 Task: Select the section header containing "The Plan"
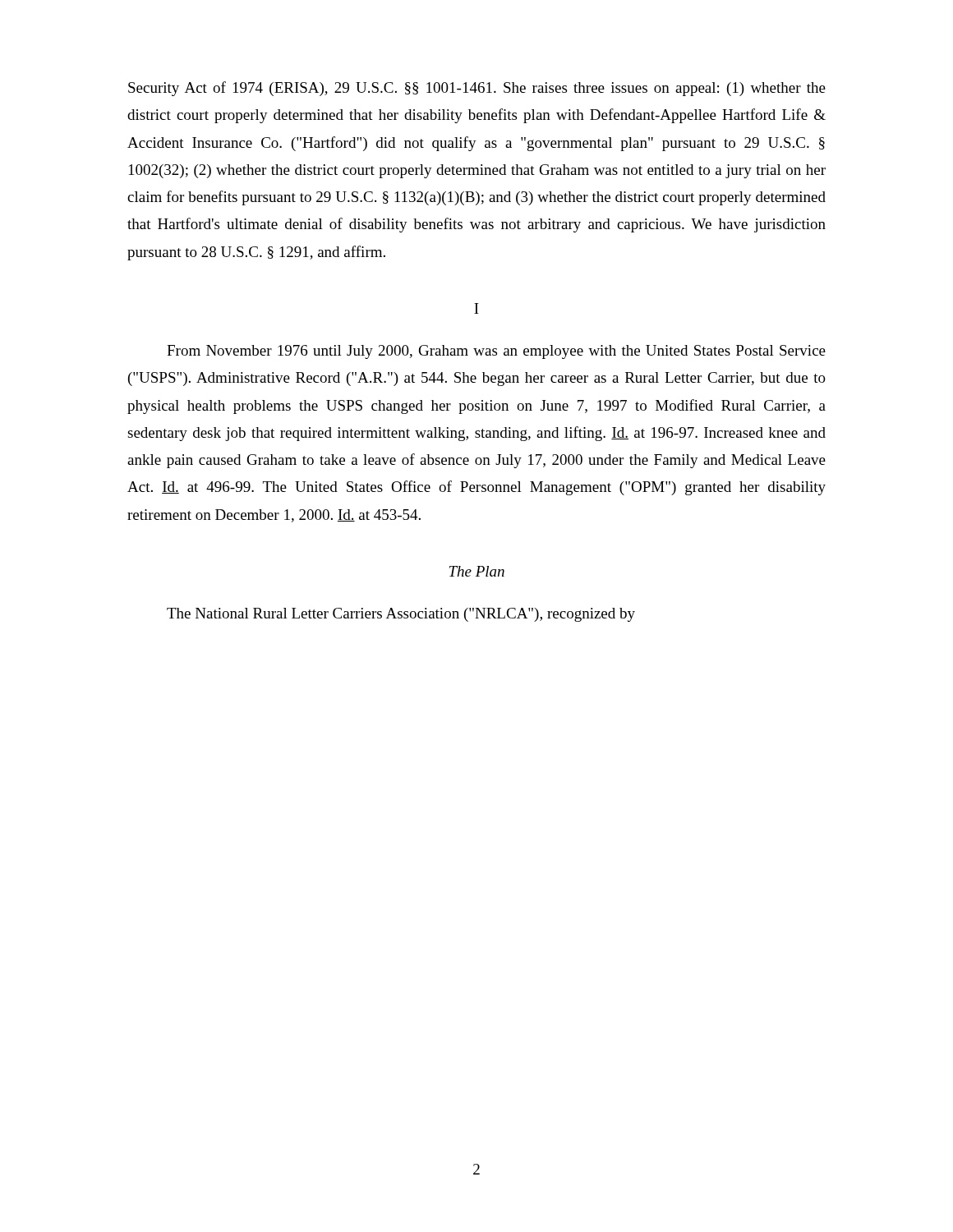pyautogui.click(x=476, y=571)
